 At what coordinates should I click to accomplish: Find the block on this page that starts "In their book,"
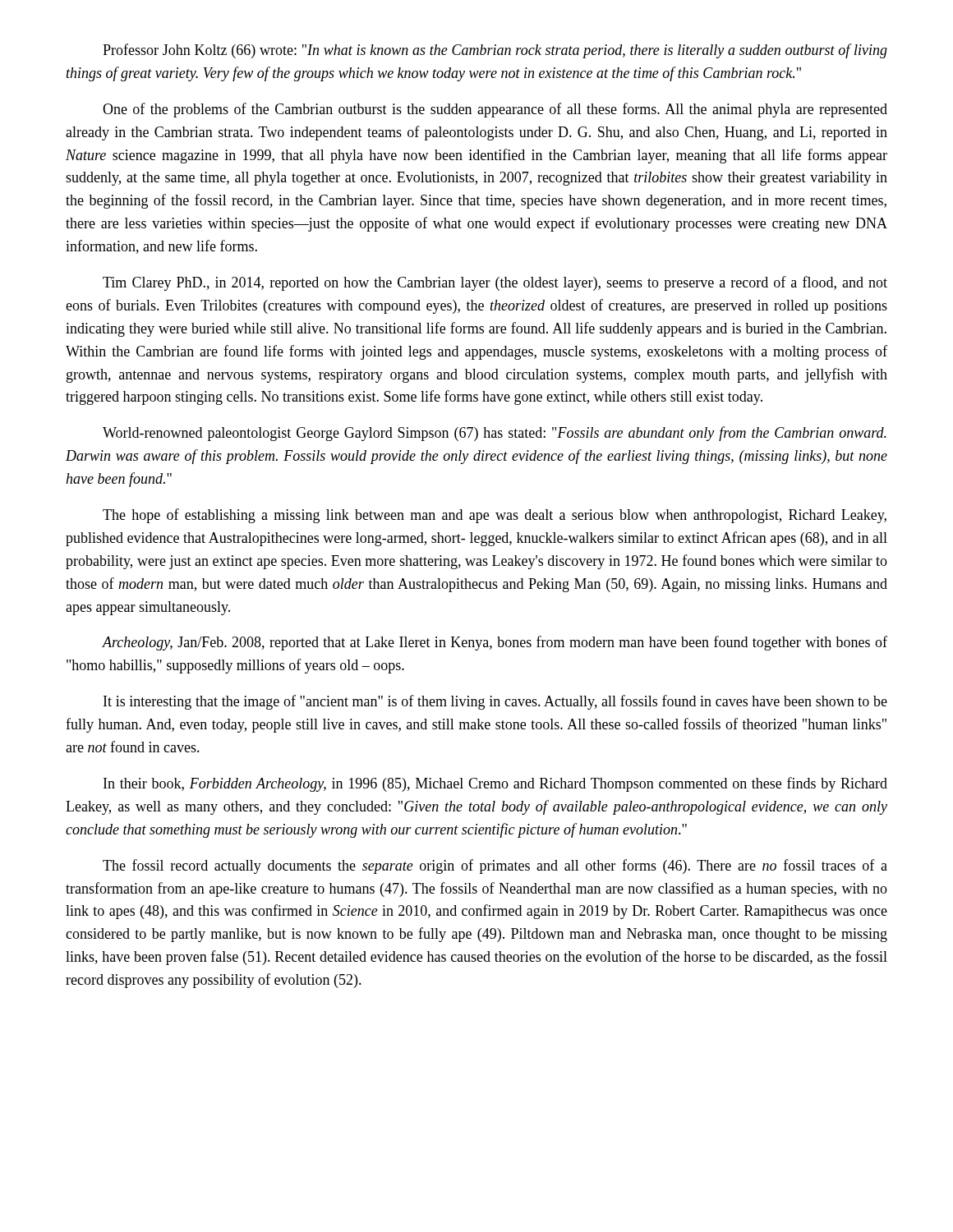click(x=476, y=807)
